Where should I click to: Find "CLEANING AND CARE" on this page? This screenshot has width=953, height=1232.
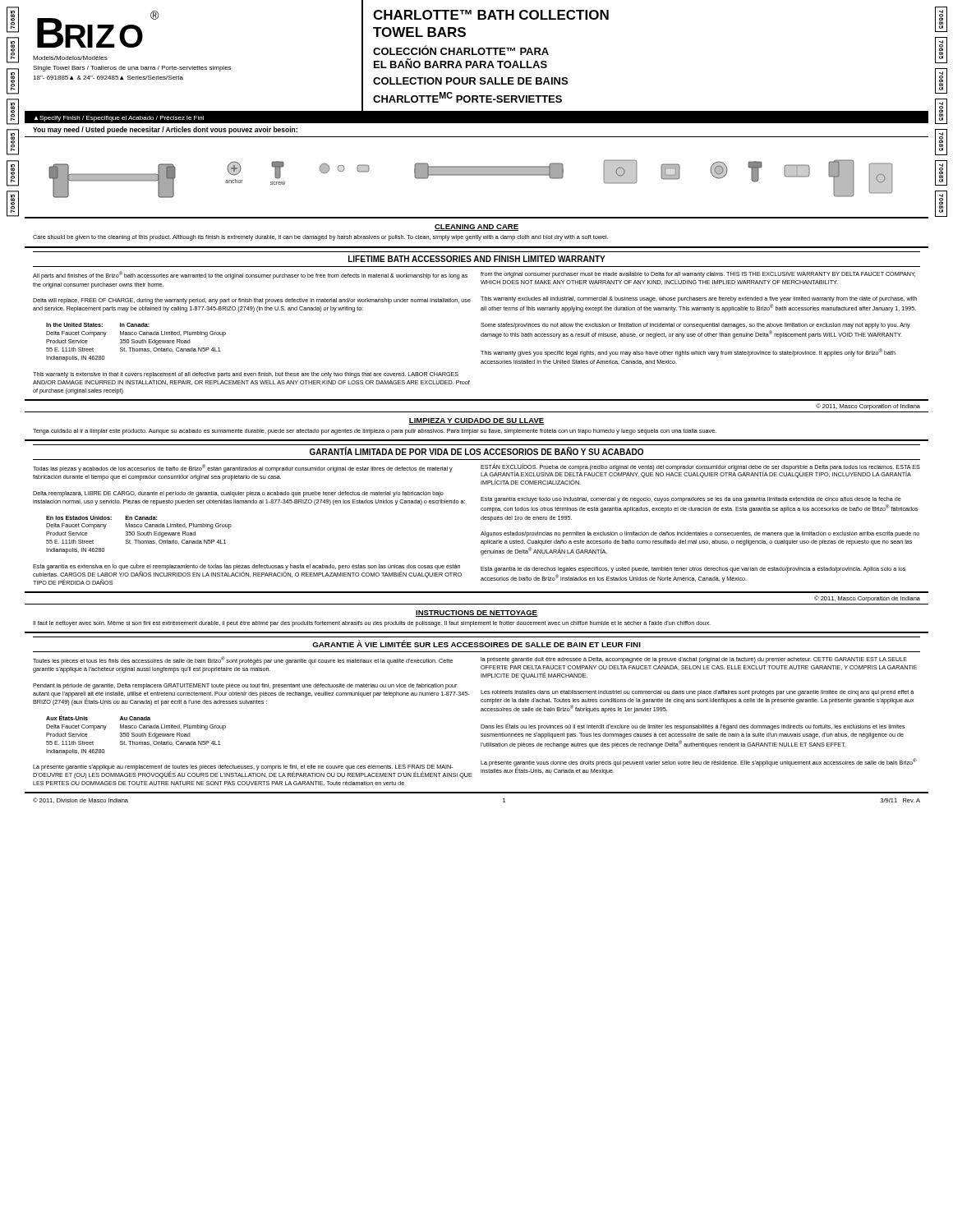476,227
